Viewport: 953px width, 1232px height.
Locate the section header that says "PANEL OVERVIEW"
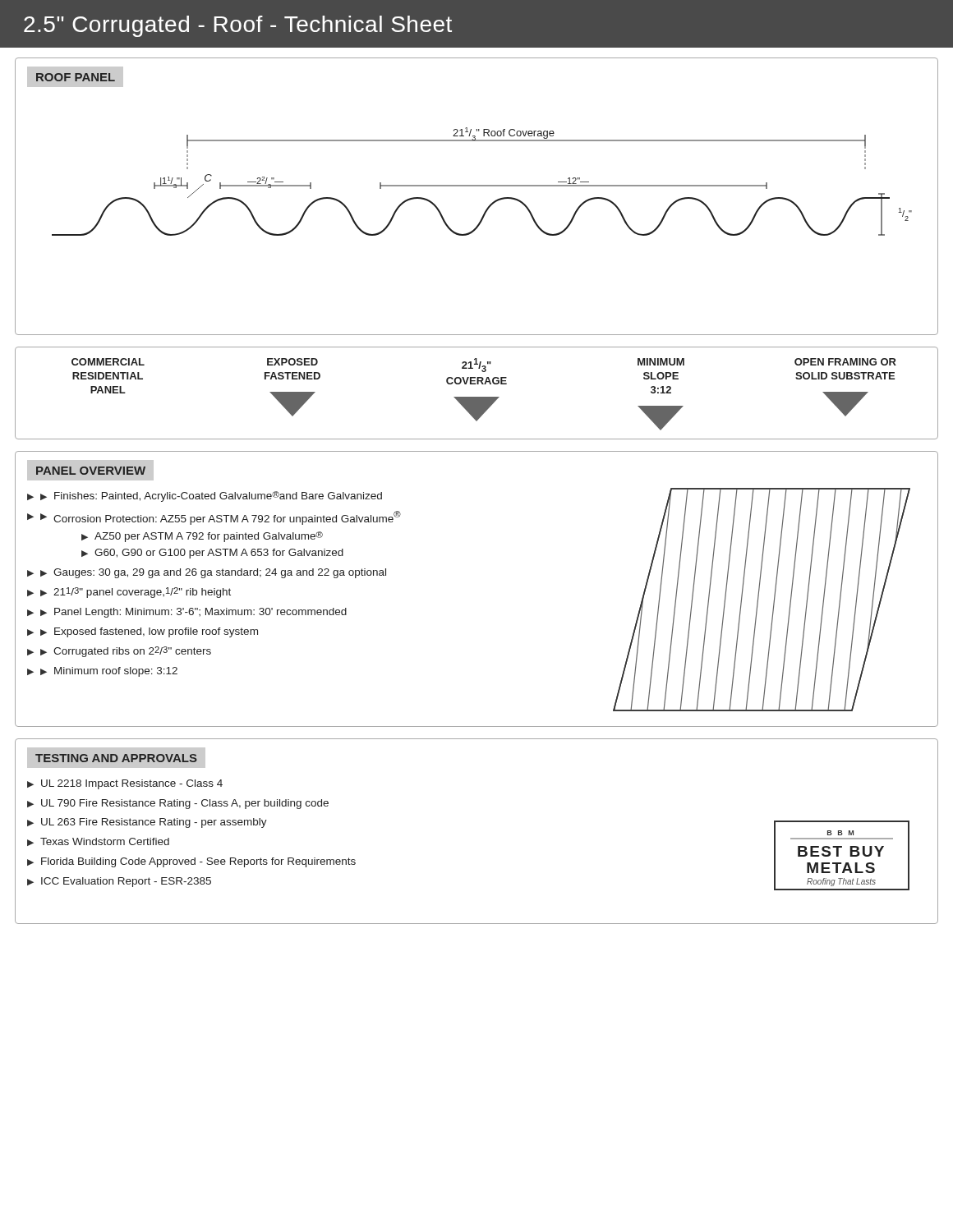click(90, 470)
